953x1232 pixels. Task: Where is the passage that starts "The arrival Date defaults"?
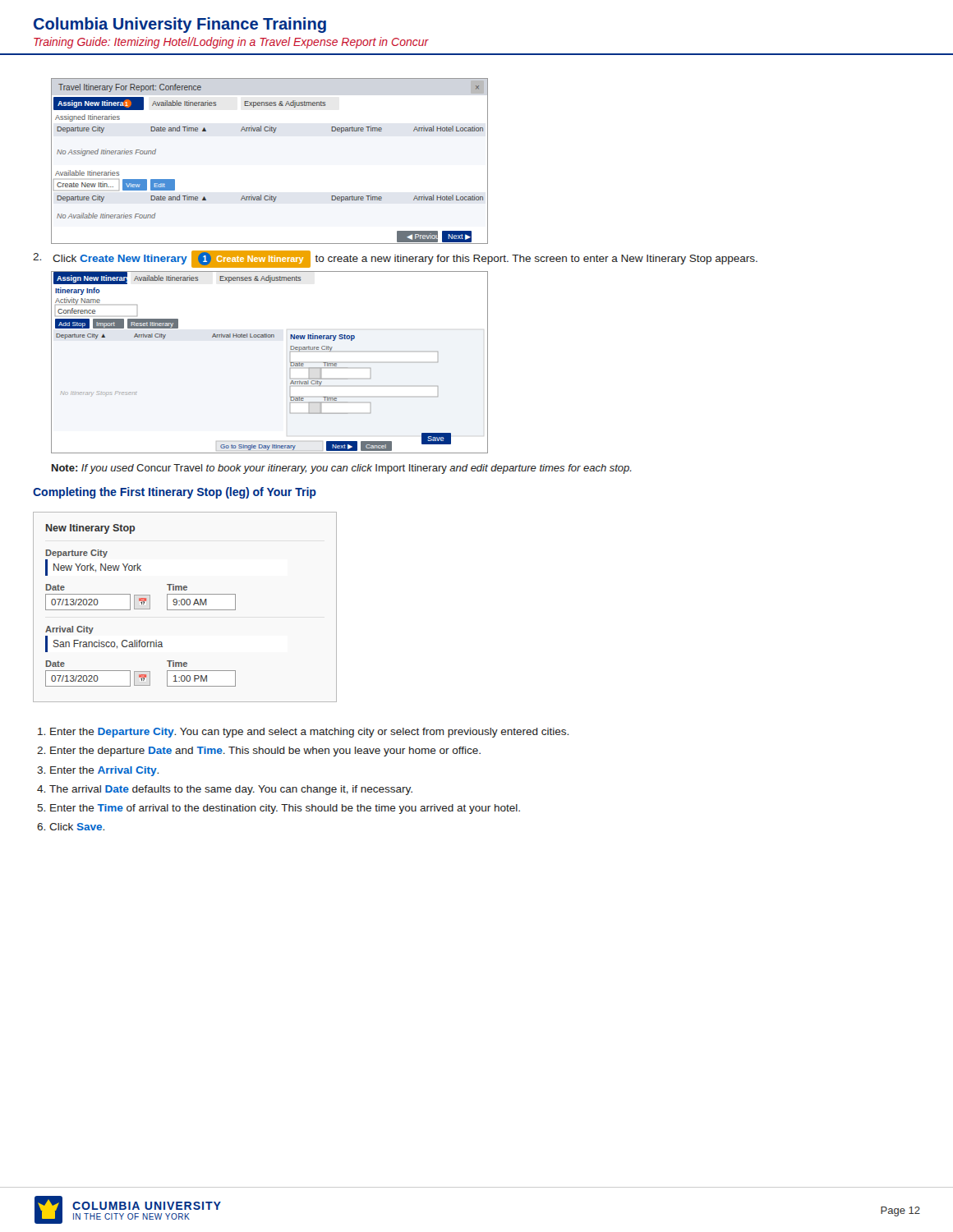[231, 789]
